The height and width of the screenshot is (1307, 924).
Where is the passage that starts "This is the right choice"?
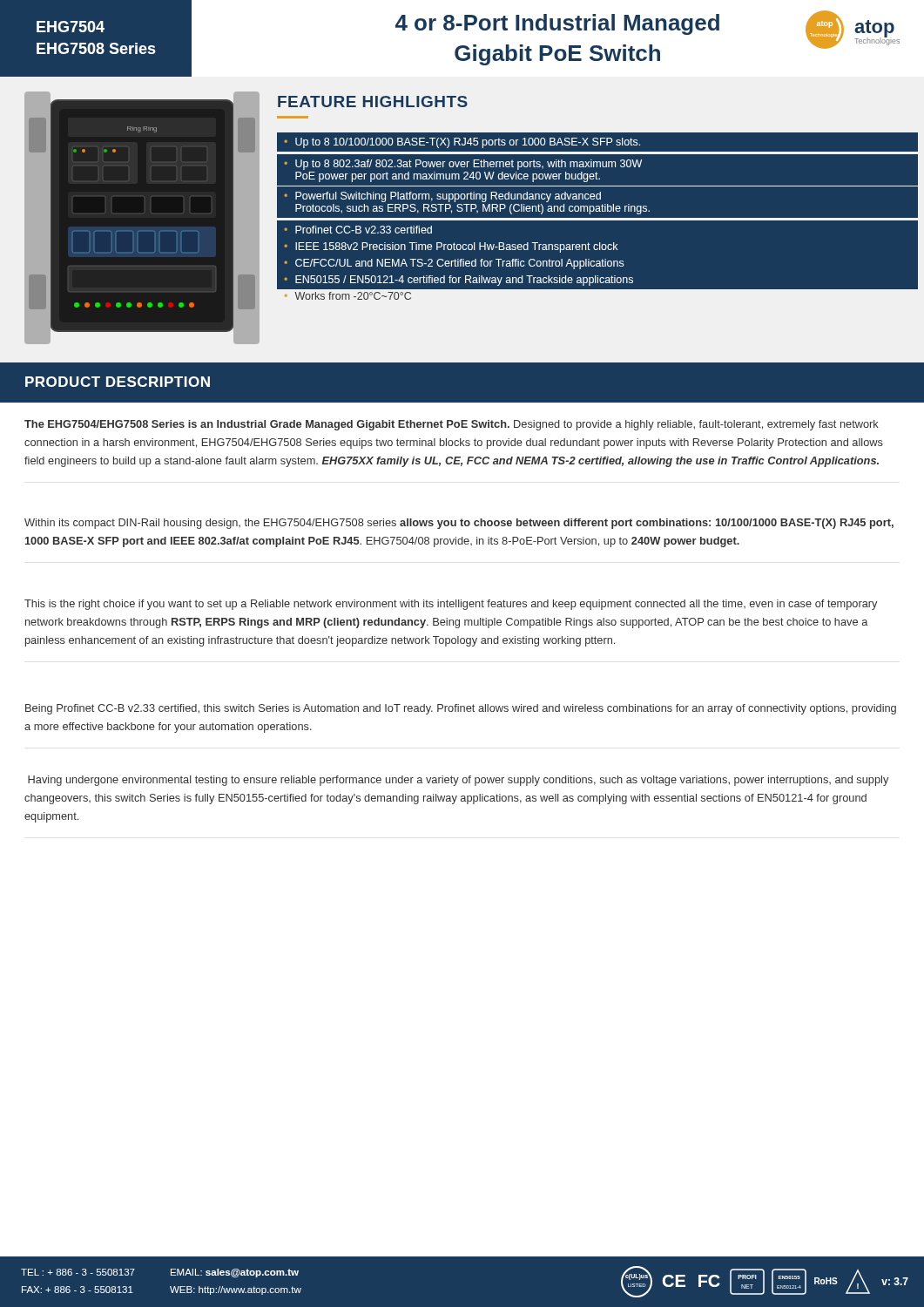451,622
